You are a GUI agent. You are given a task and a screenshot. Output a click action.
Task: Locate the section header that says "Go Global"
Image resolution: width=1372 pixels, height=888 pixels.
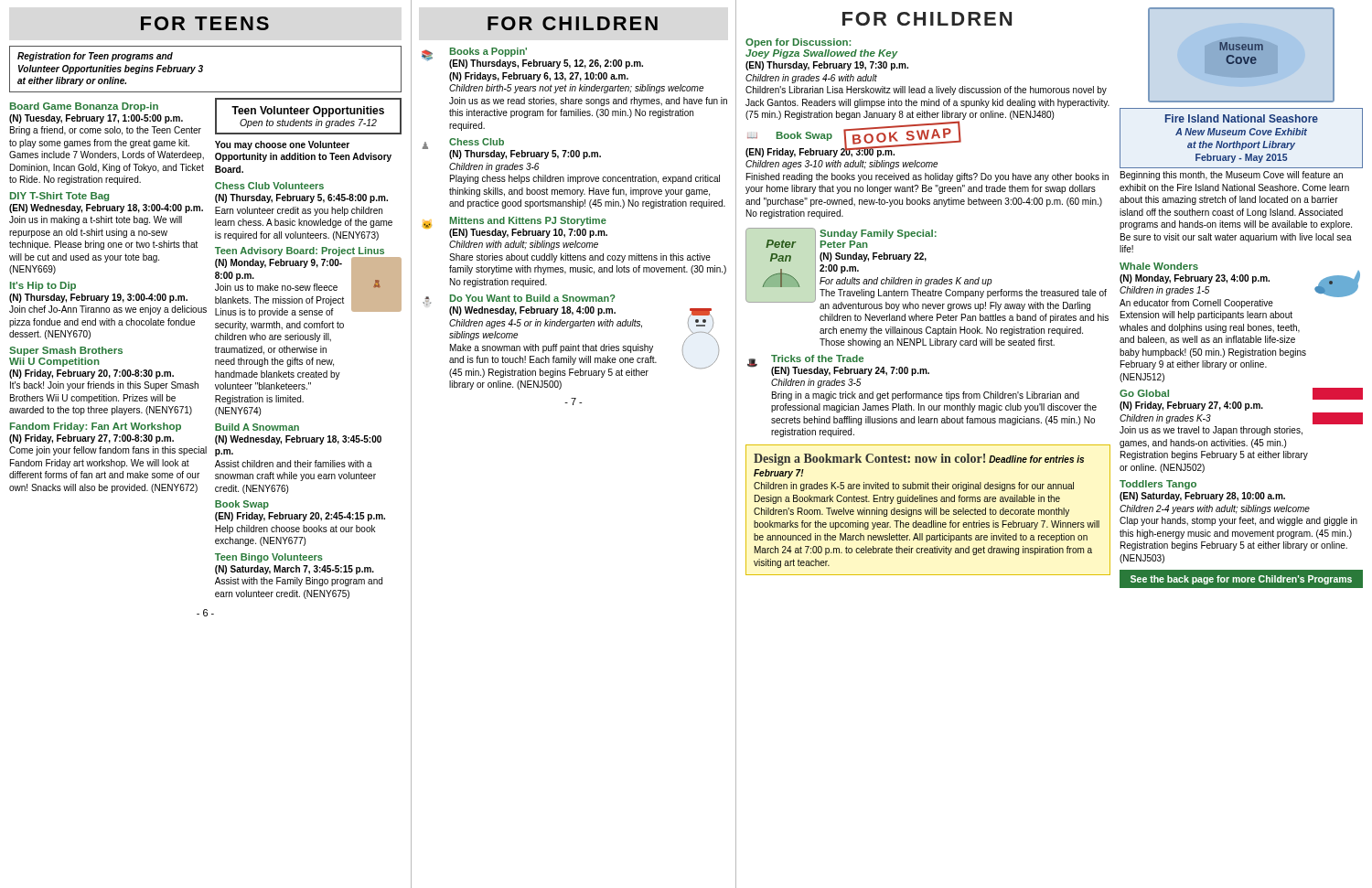click(1145, 393)
